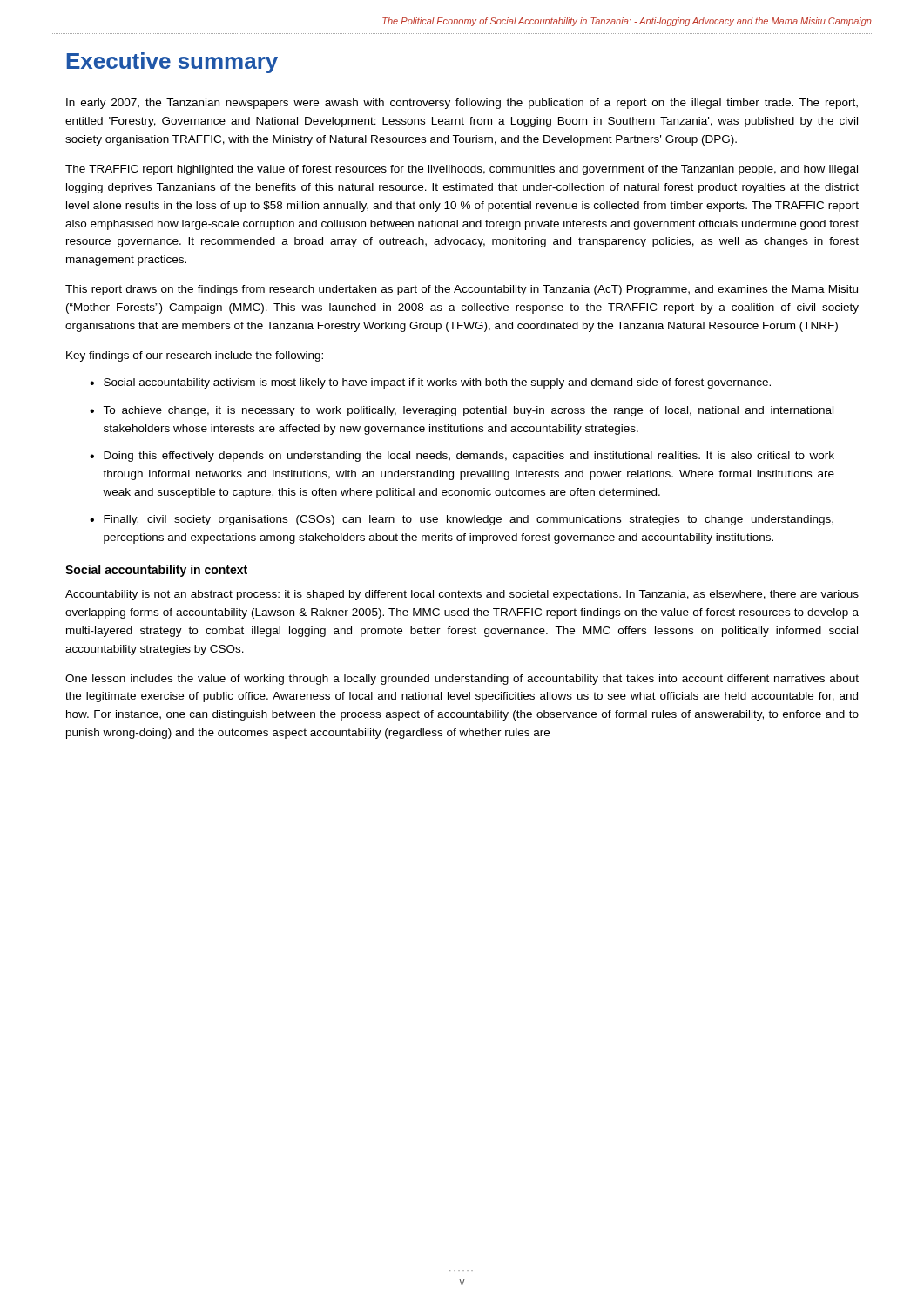Find the section header that says "Social accountability in context"
This screenshot has height=1307, width=924.
pyautogui.click(x=156, y=570)
